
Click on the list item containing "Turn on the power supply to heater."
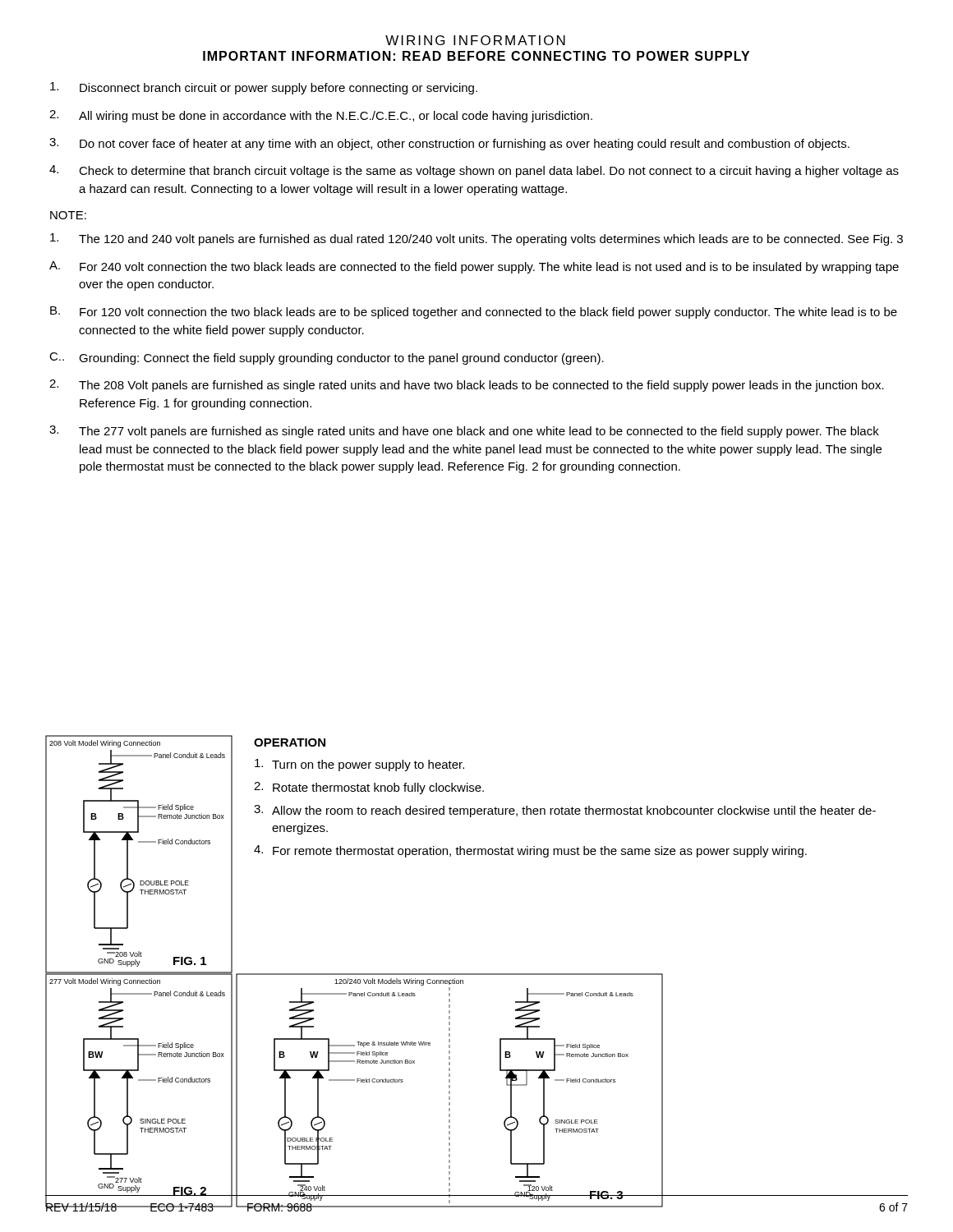(360, 765)
